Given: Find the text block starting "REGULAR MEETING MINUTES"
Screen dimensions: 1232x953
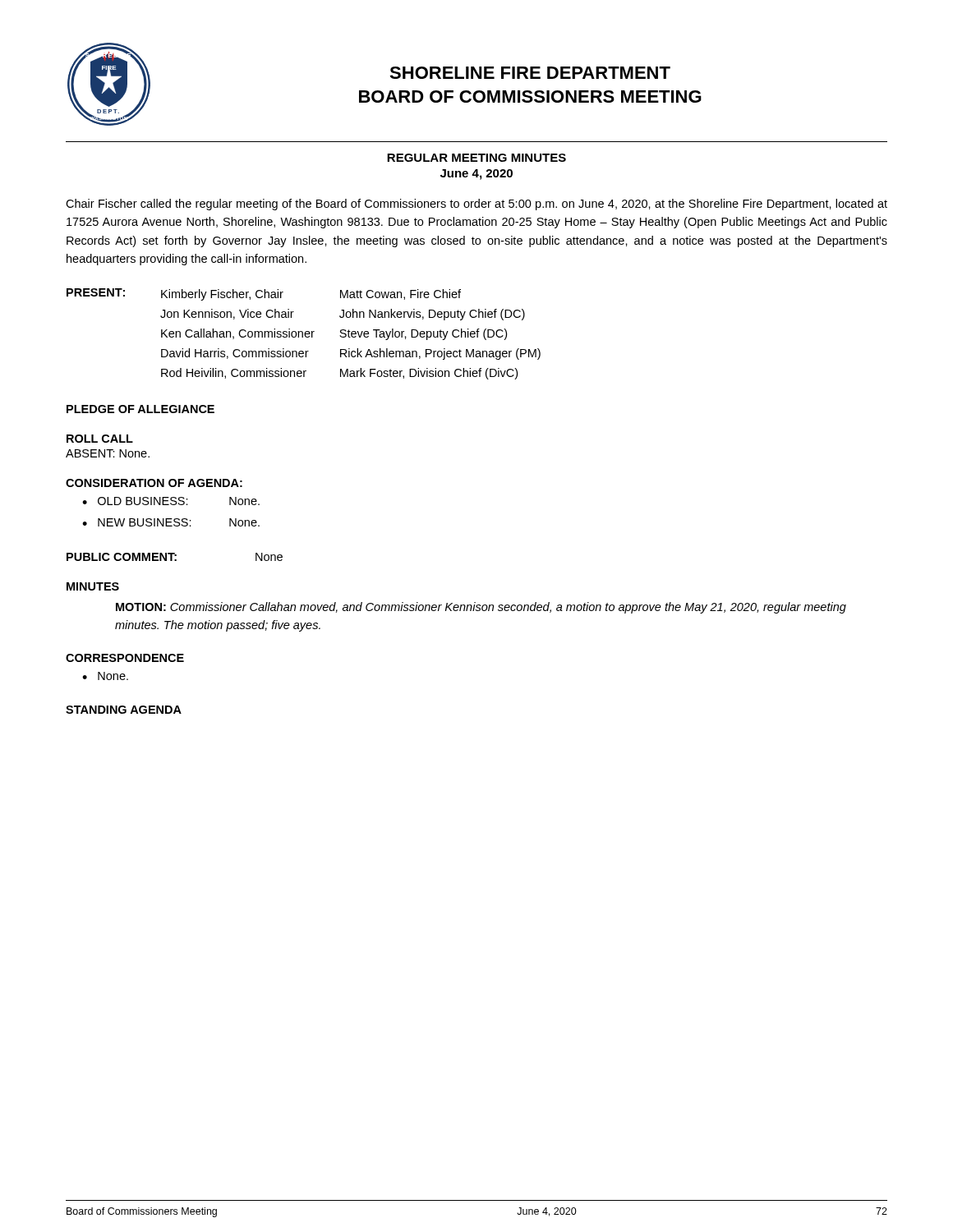Looking at the screenshot, I should (476, 157).
